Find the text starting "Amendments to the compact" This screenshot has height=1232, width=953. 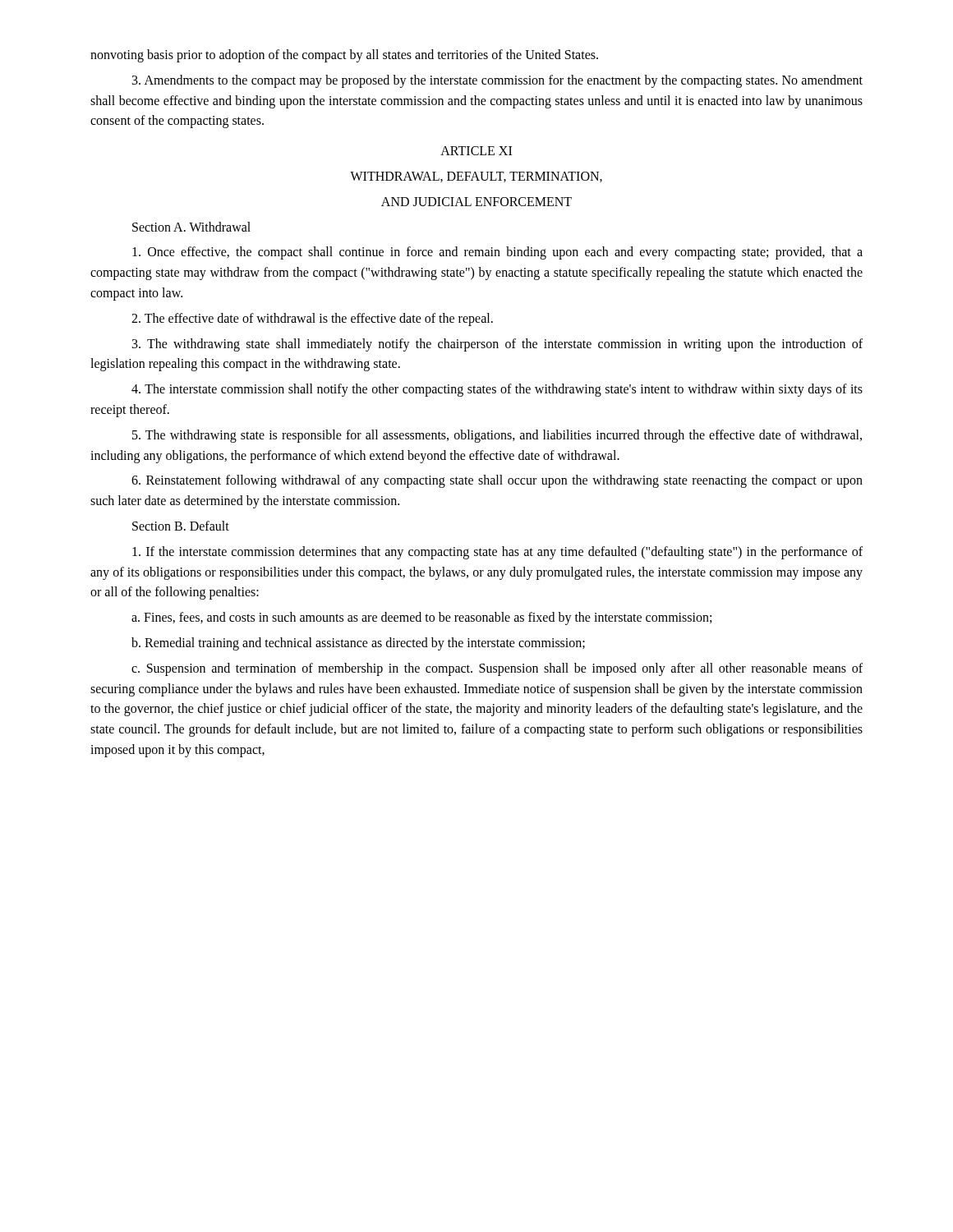click(476, 101)
